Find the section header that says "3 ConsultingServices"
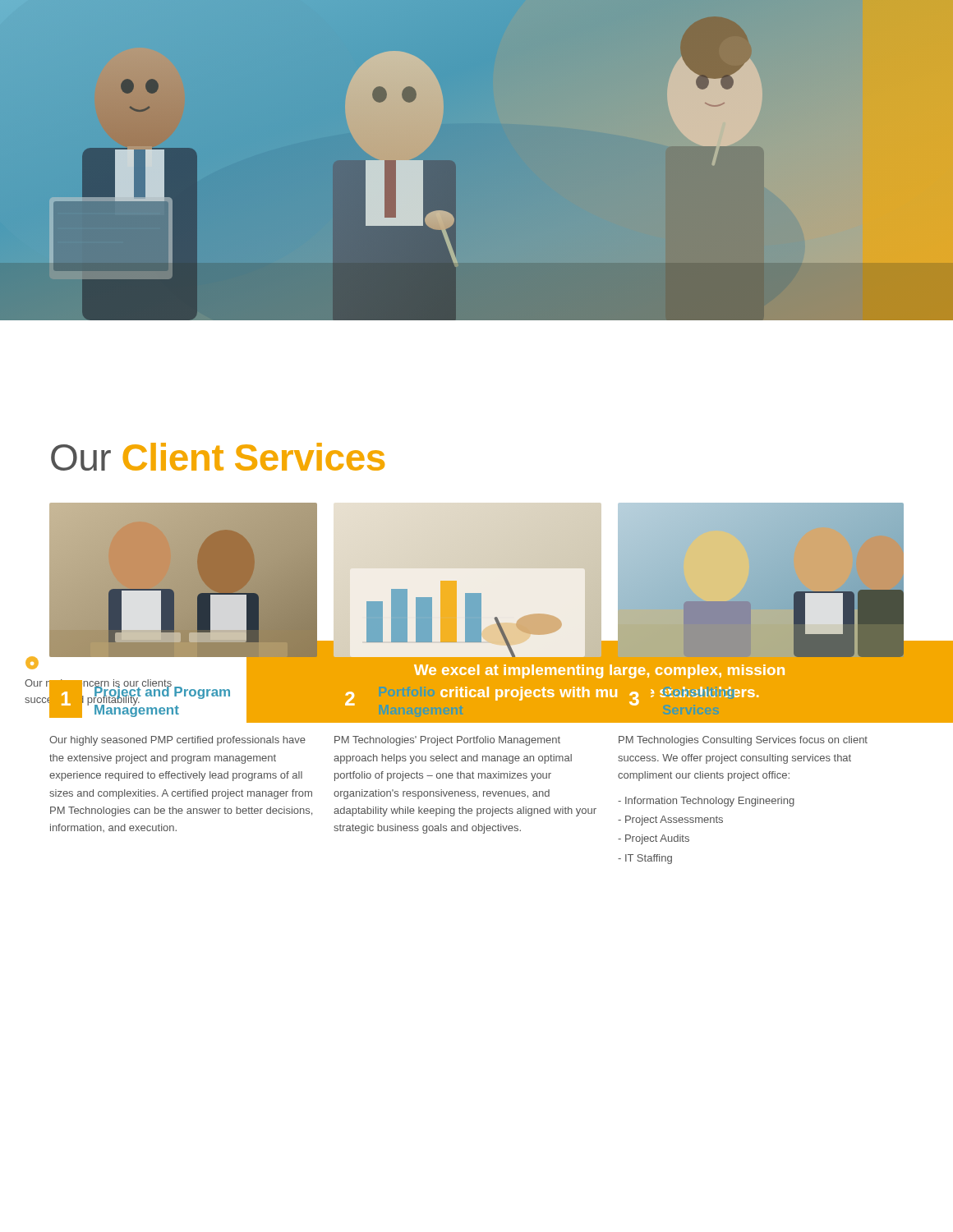 (x=676, y=700)
